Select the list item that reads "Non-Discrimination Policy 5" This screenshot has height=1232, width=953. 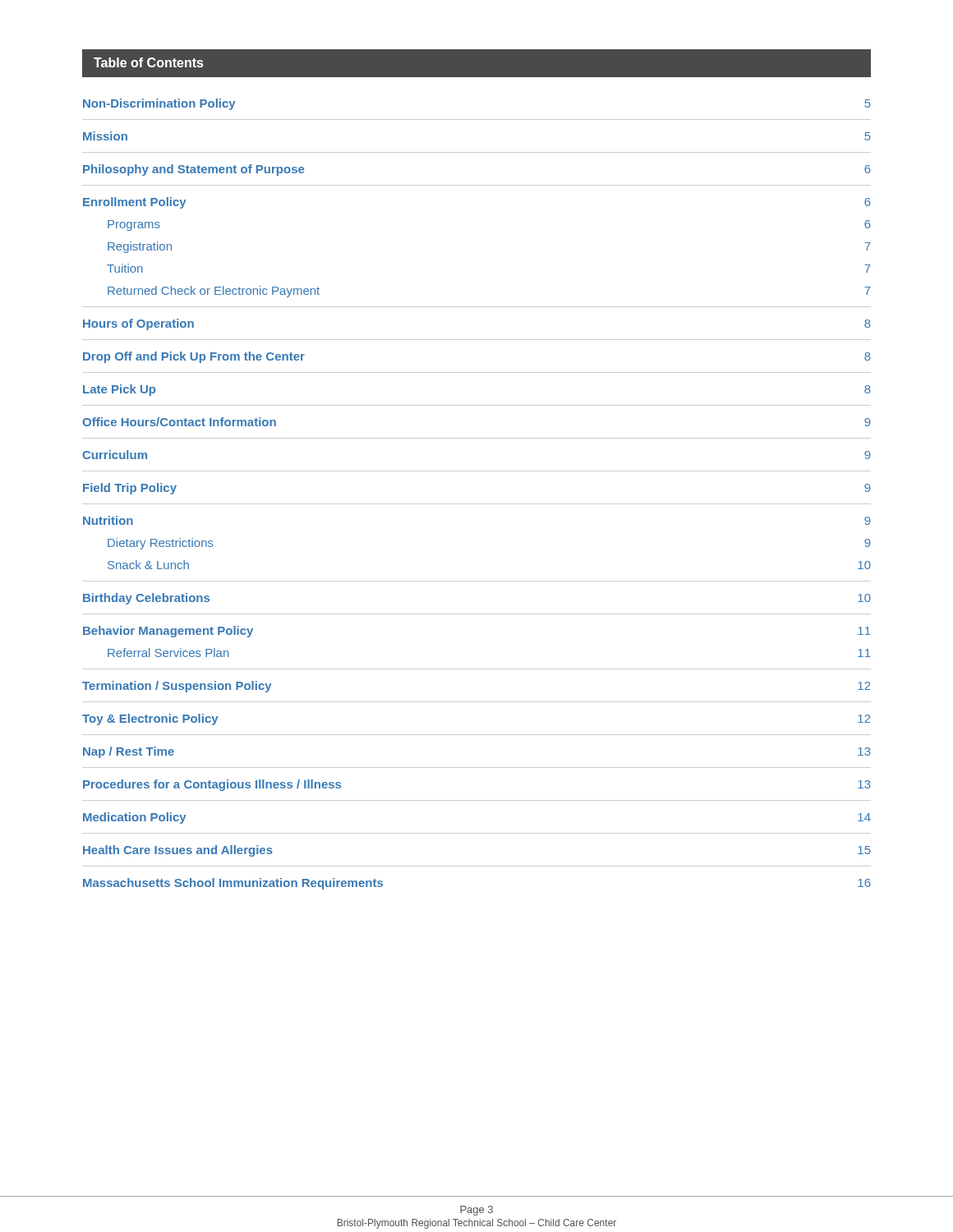coord(157,104)
